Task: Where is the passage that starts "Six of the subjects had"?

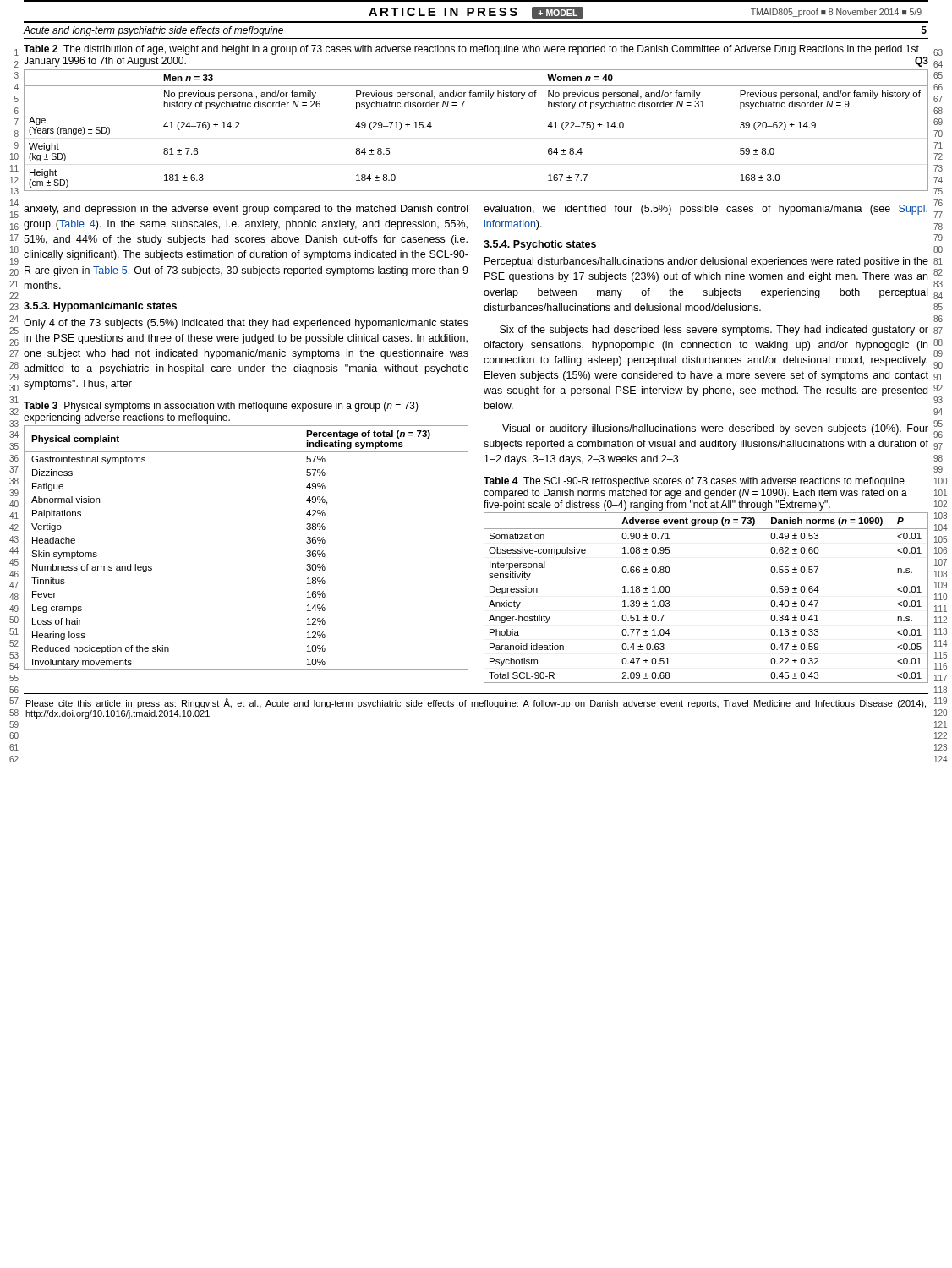Action: click(706, 368)
